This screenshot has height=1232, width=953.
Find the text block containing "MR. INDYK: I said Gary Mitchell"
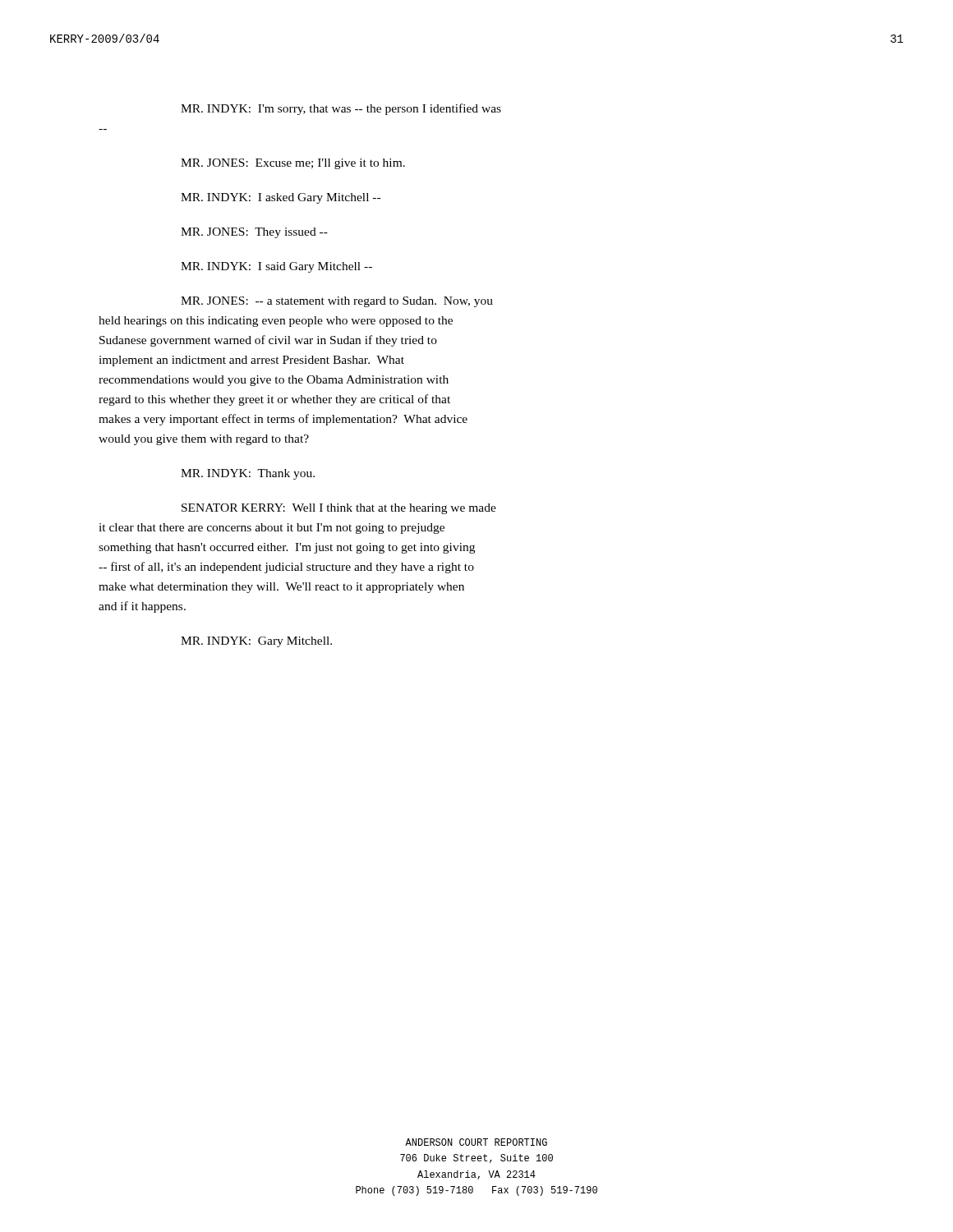(x=276, y=267)
